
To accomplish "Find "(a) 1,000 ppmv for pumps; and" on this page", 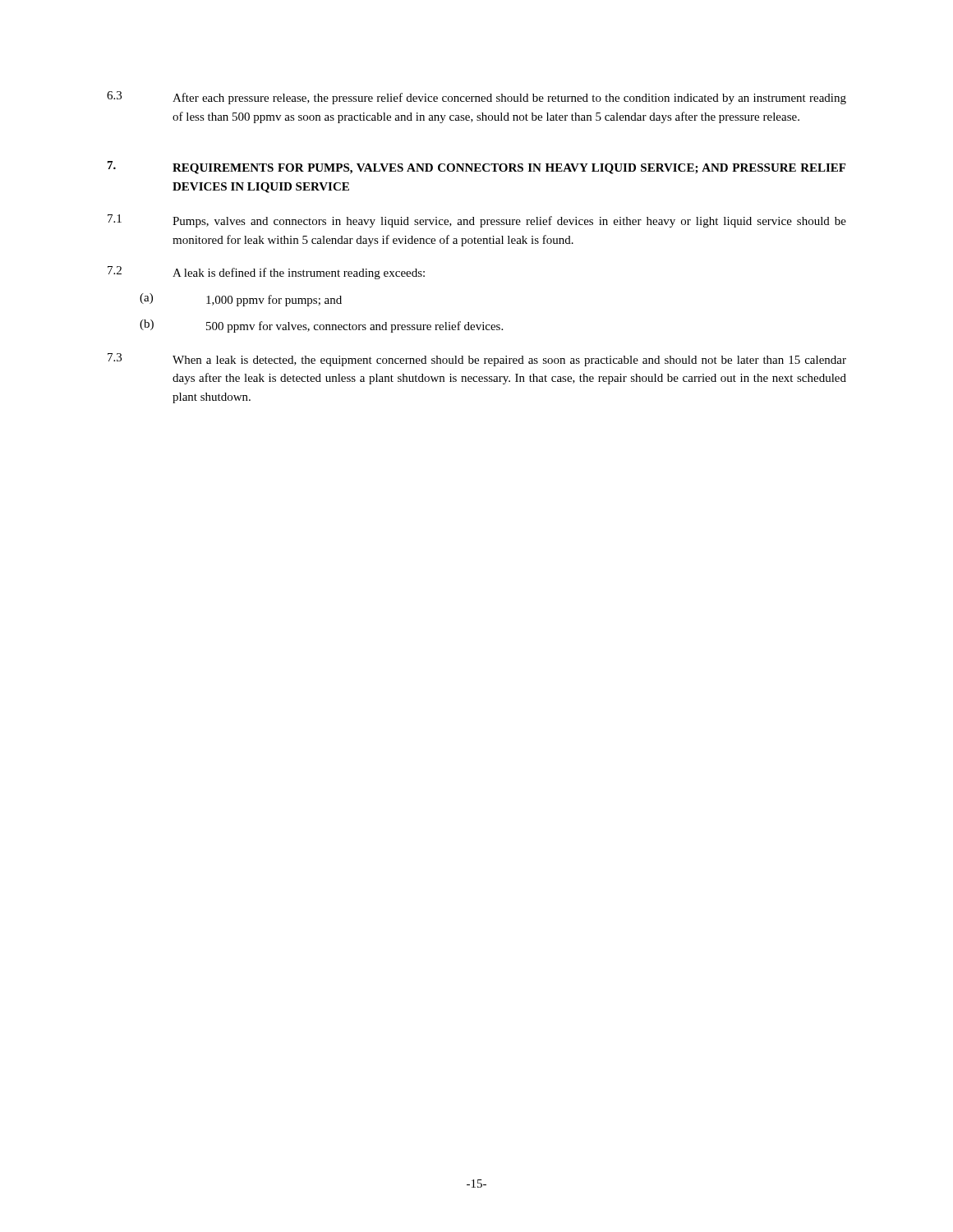I will 241,300.
